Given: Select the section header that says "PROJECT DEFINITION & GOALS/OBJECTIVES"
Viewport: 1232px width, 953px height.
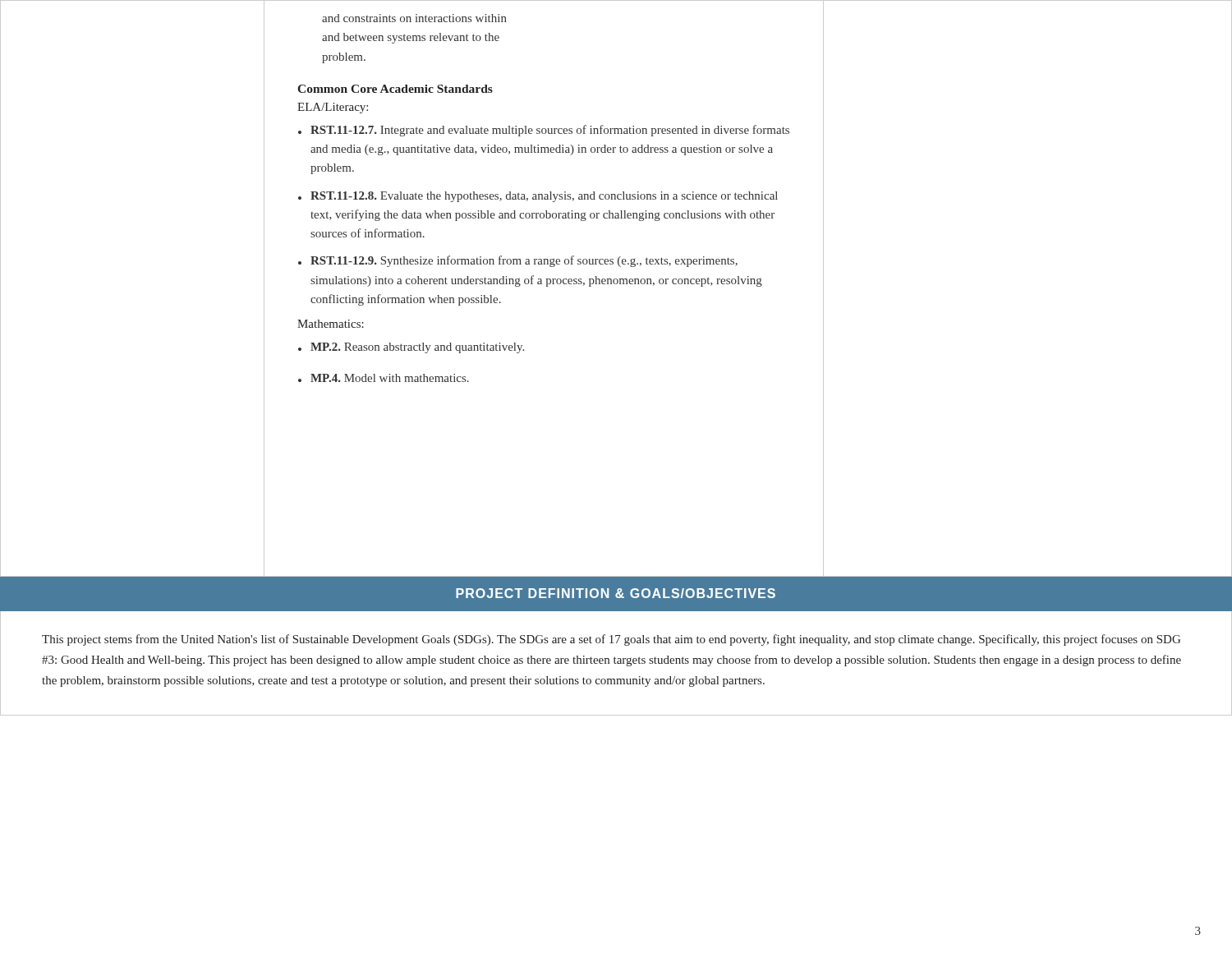Looking at the screenshot, I should (x=616, y=594).
